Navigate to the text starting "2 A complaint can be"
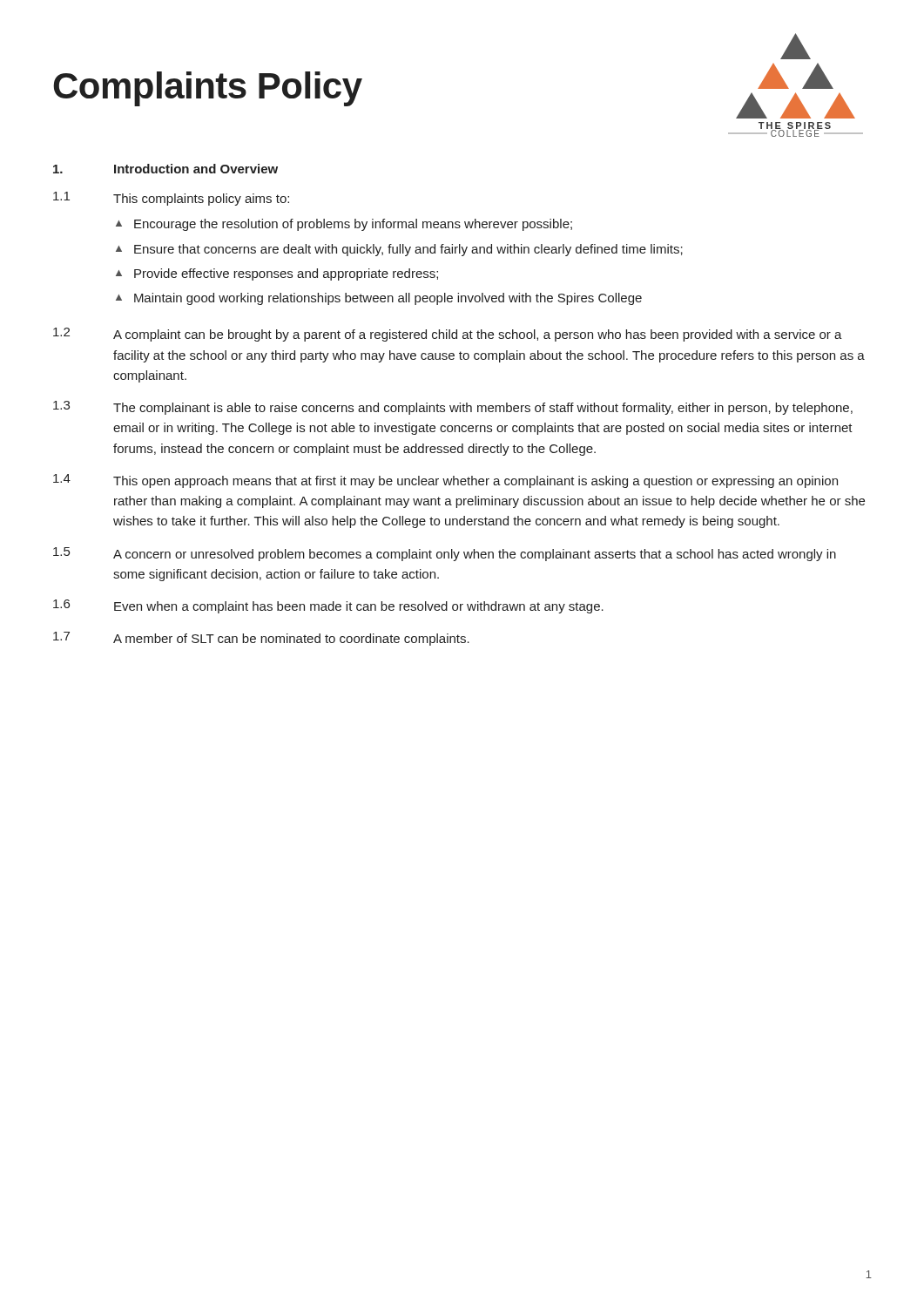The height and width of the screenshot is (1307, 924). point(462,355)
